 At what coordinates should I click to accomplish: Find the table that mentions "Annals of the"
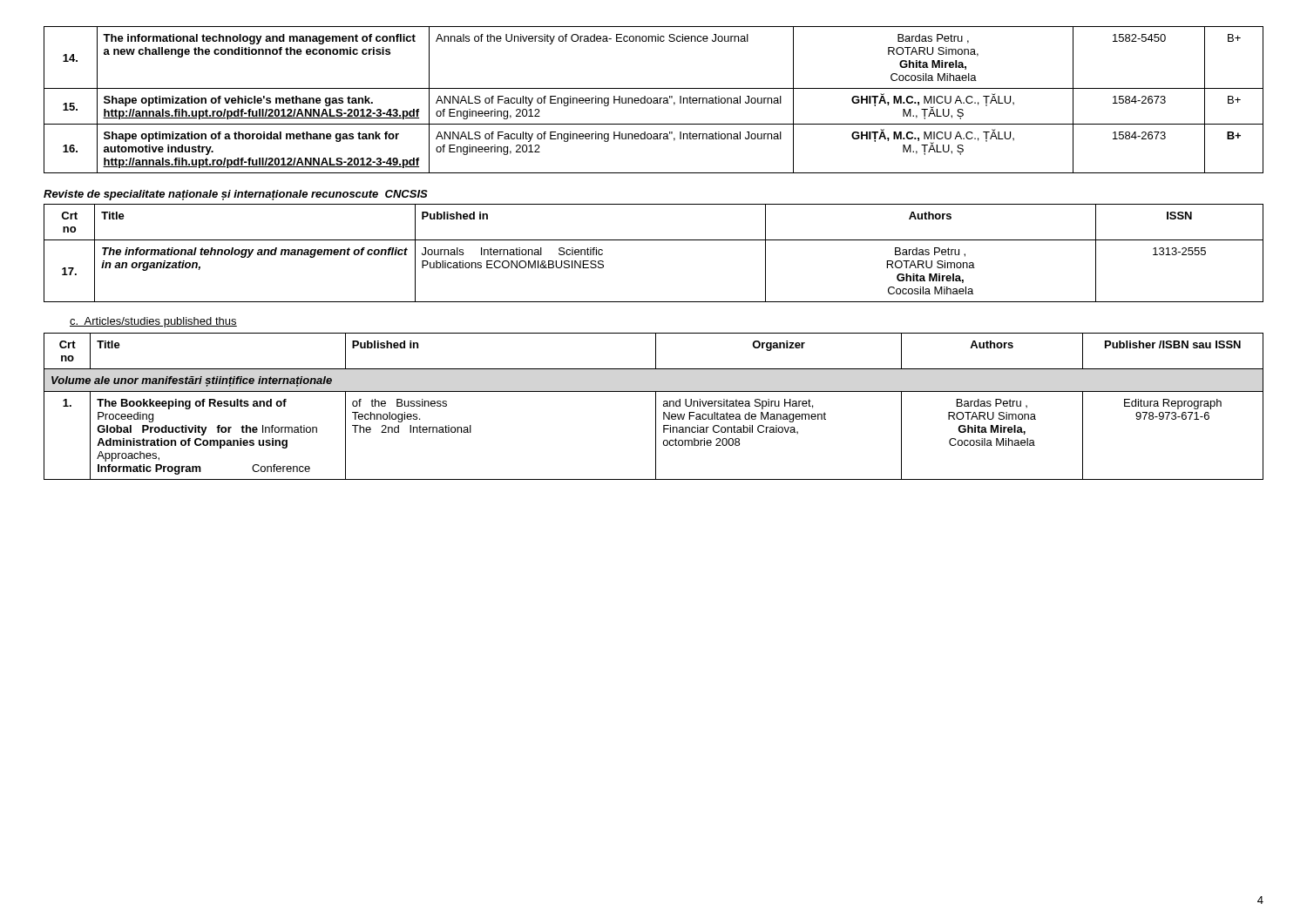point(654,100)
